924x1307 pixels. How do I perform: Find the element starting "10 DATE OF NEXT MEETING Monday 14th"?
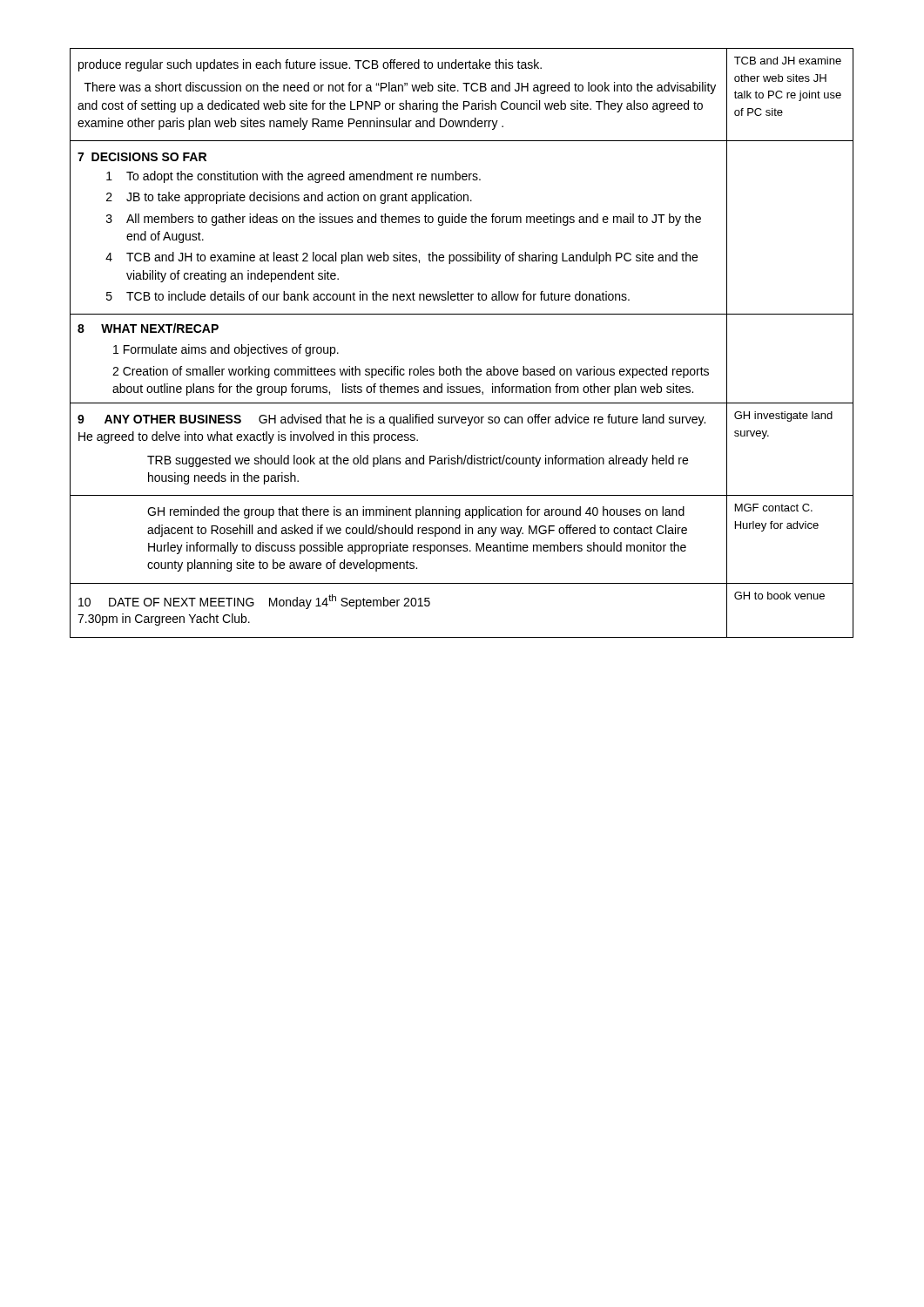tap(398, 609)
